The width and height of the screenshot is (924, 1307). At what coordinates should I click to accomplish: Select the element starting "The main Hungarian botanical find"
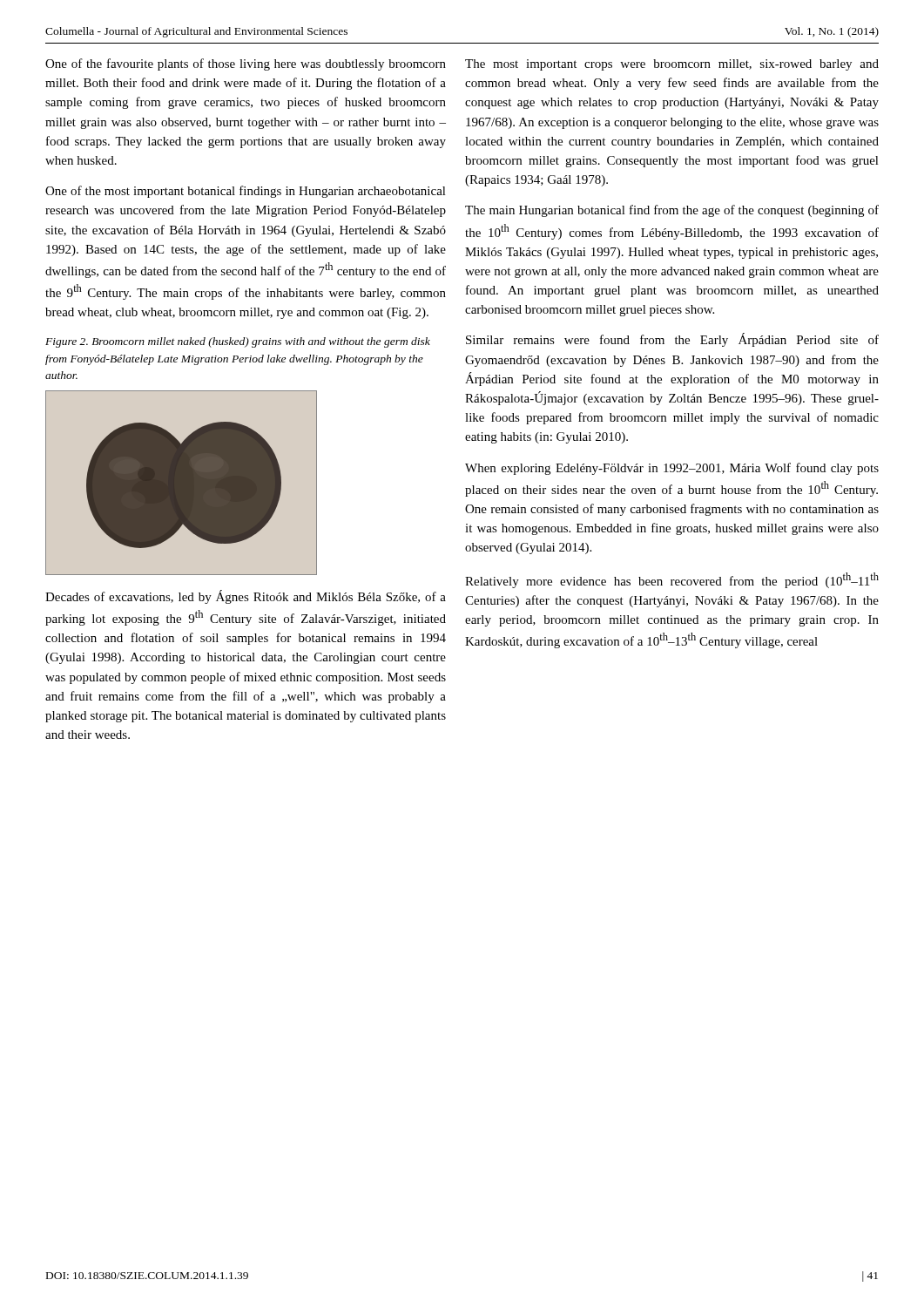click(x=672, y=260)
